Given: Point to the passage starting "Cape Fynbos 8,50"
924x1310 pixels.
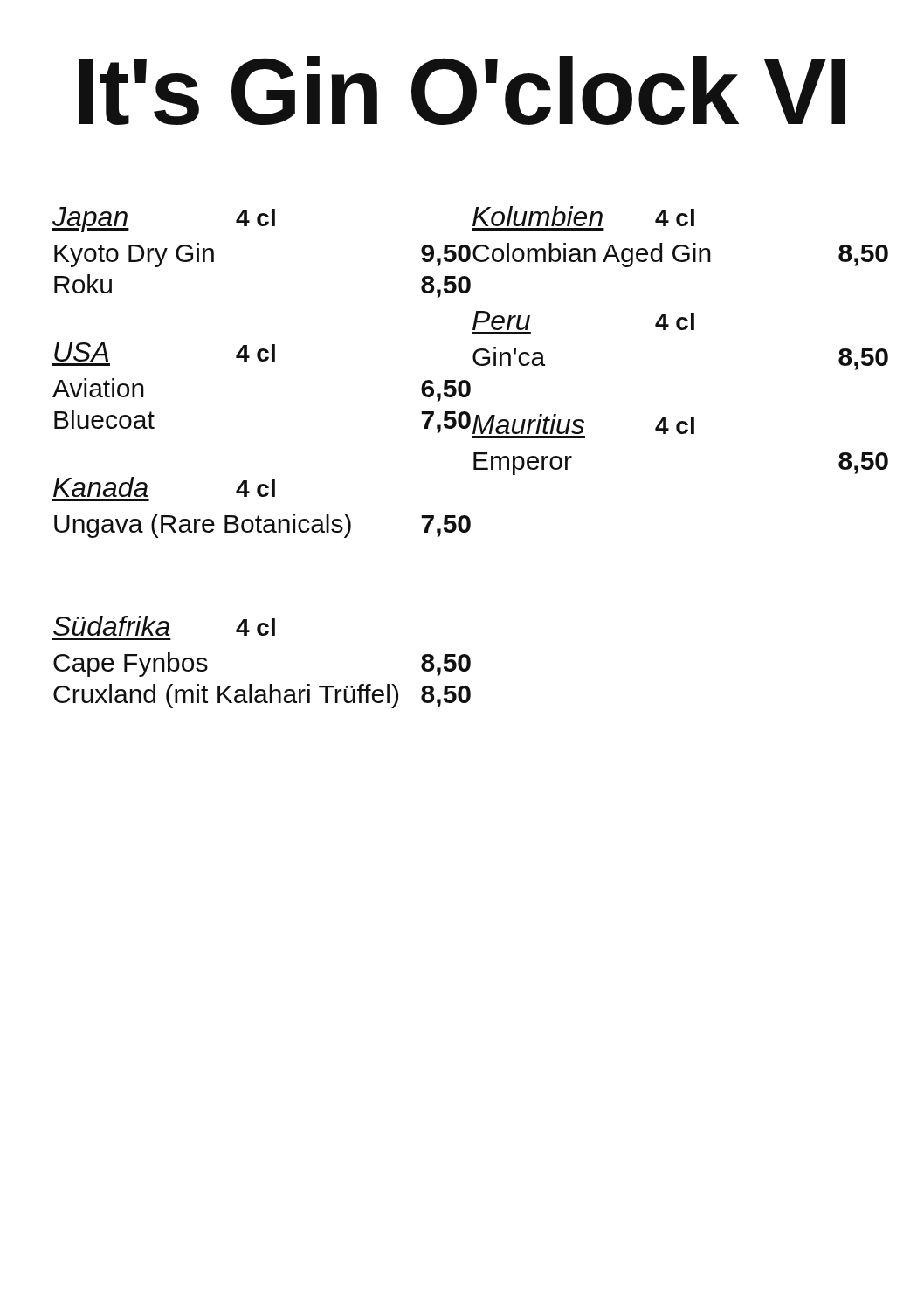Looking at the screenshot, I should pyautogui.click(x=131, y=664).
